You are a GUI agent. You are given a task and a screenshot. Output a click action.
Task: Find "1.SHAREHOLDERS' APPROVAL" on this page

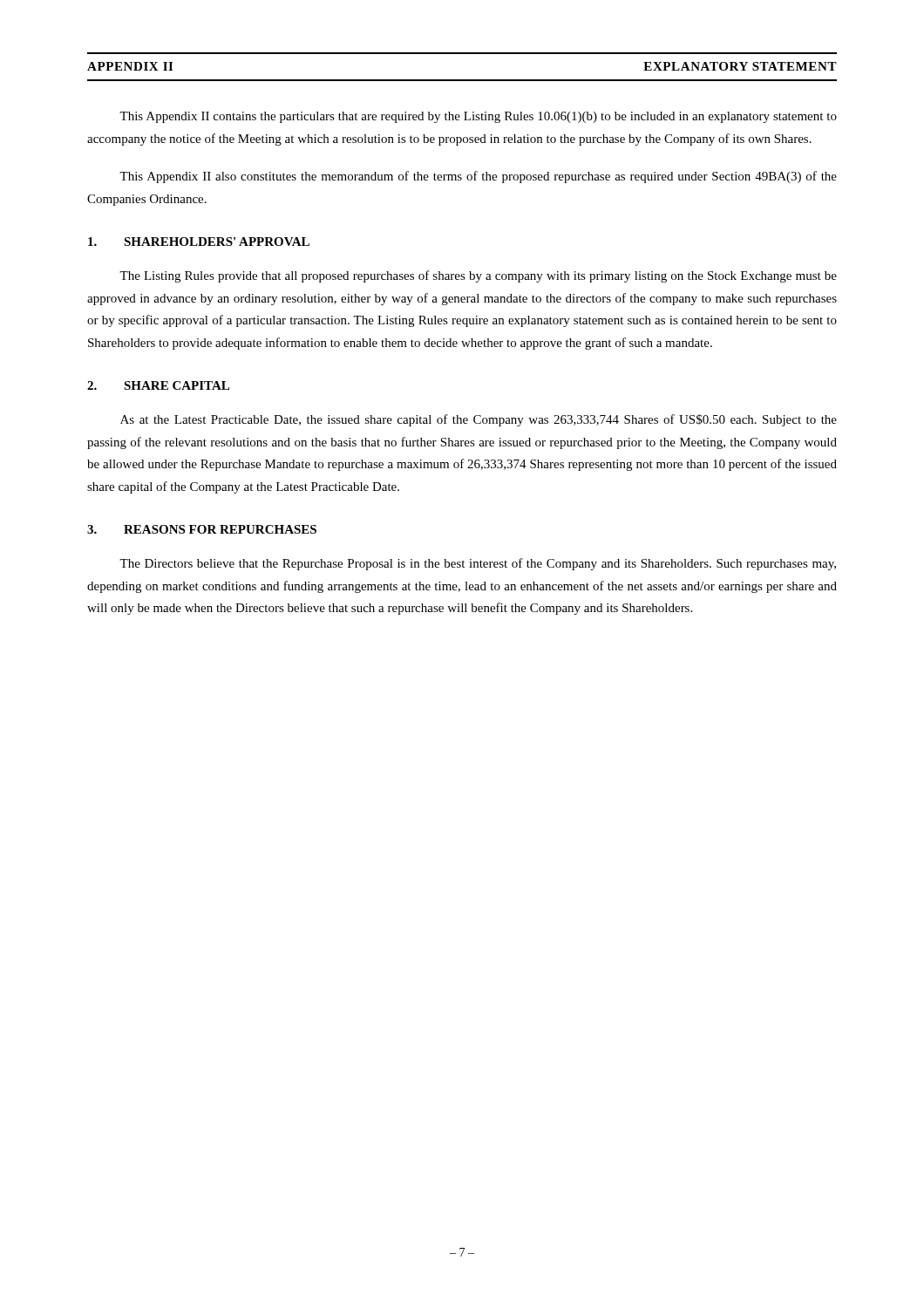click(x=199, y=242)
